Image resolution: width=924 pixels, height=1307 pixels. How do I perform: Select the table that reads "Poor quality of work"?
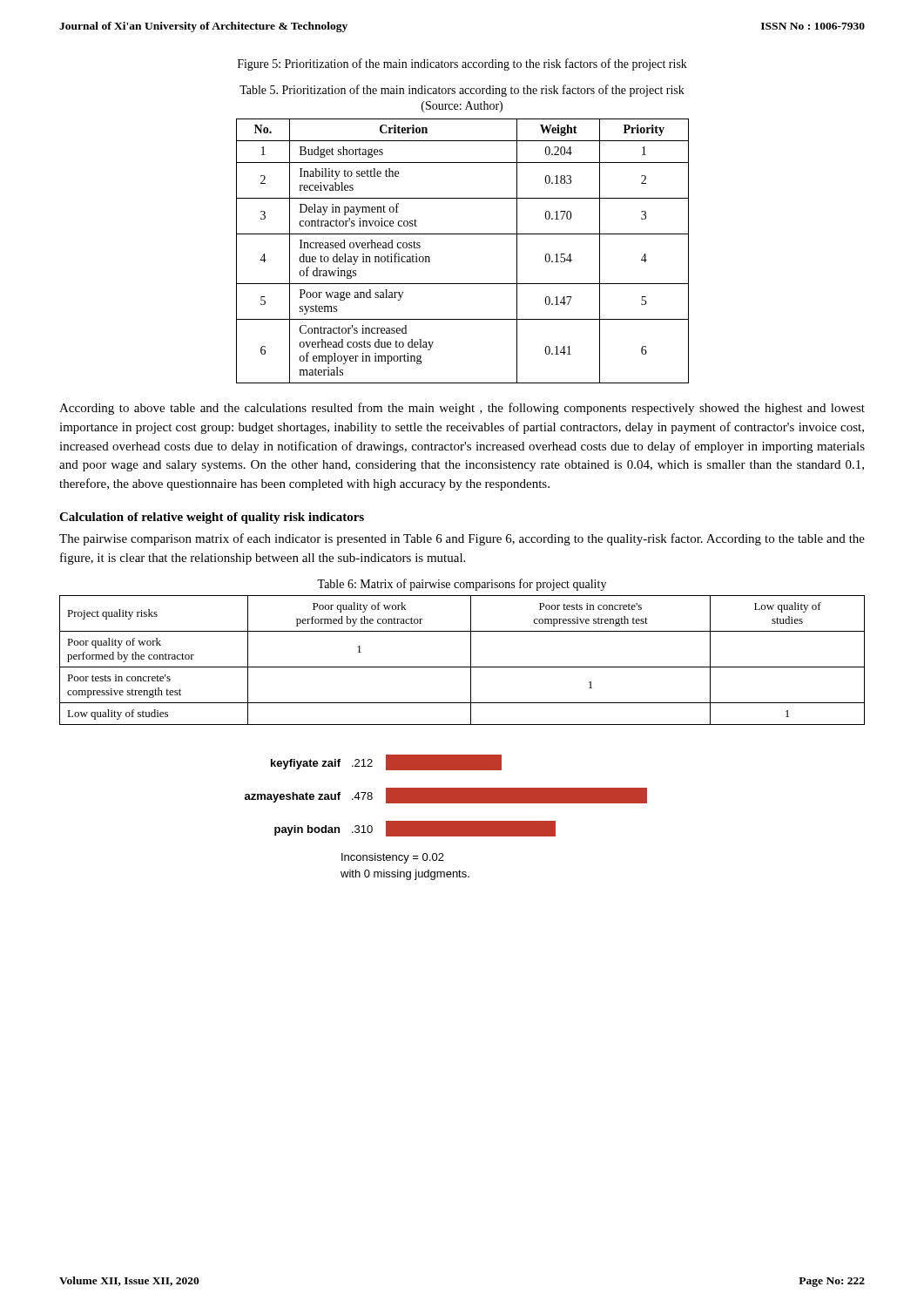click(x=462, y=660)
